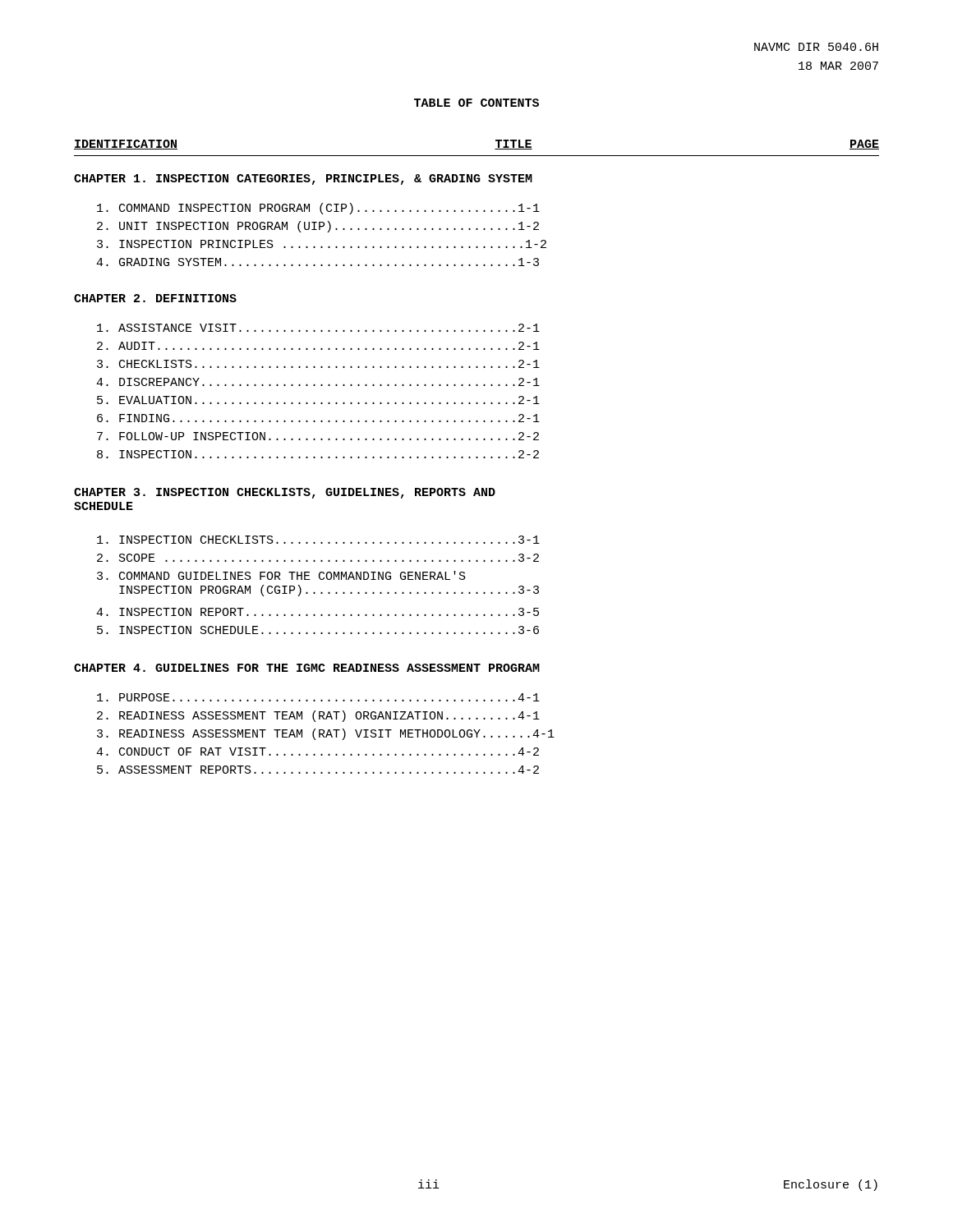Click the passage that begins "3. READINESS ASSESSMENT"
This screenshot has width=953, height=1232.
pyautogui.click(x=314, y=735)
